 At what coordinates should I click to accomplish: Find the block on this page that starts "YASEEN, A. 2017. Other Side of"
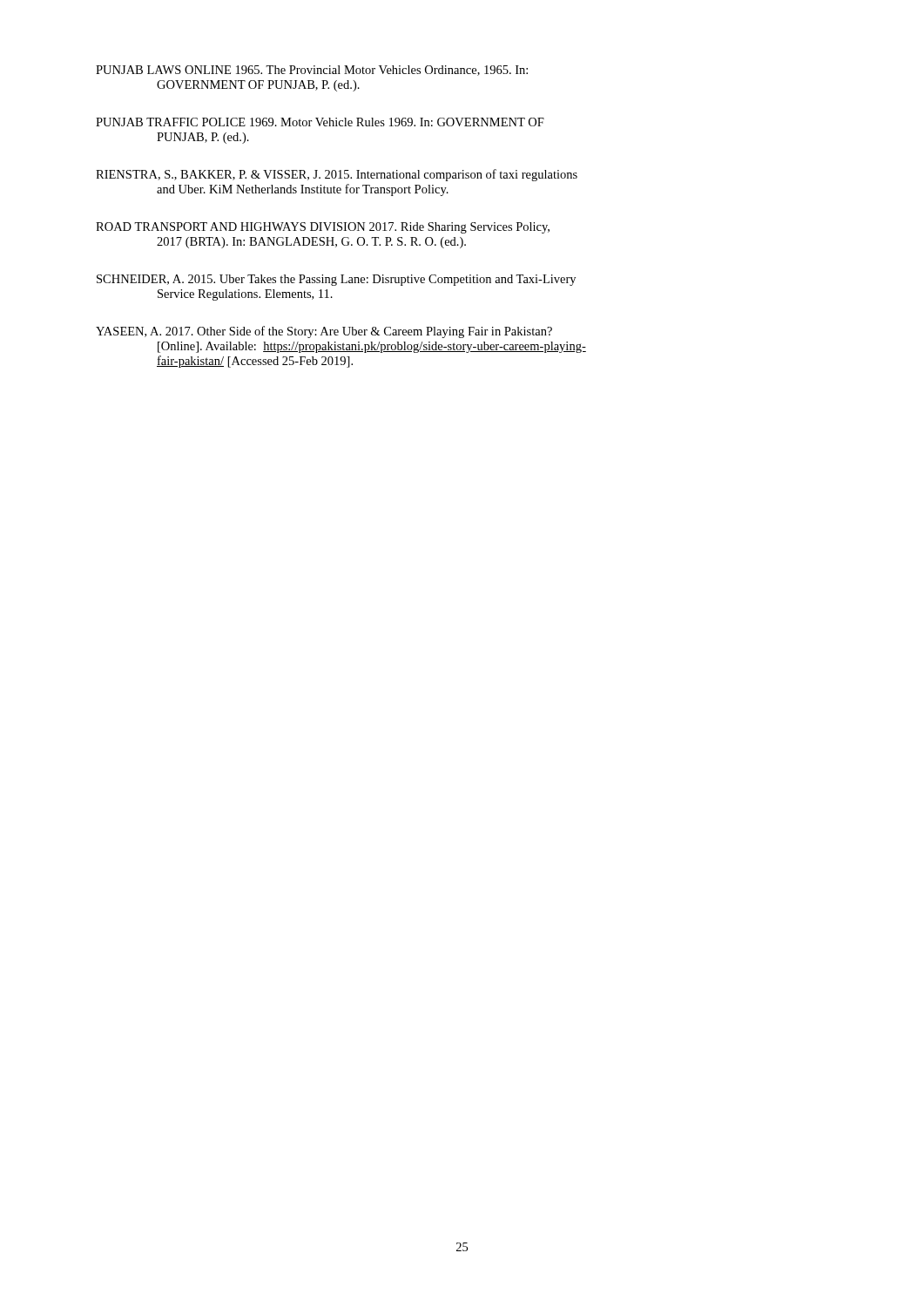tap(462, 346)
